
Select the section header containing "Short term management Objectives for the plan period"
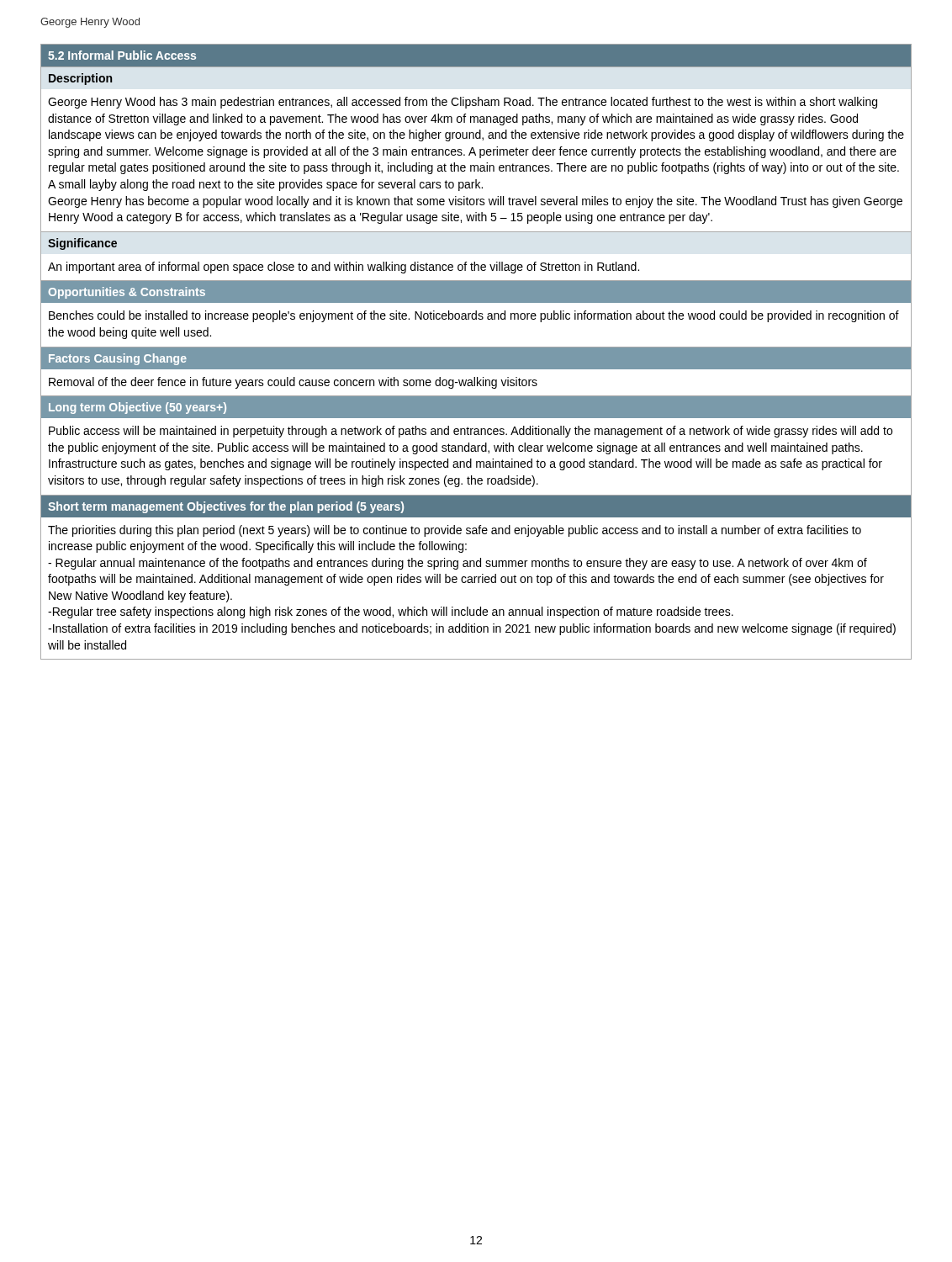click(x=226, y=506)
